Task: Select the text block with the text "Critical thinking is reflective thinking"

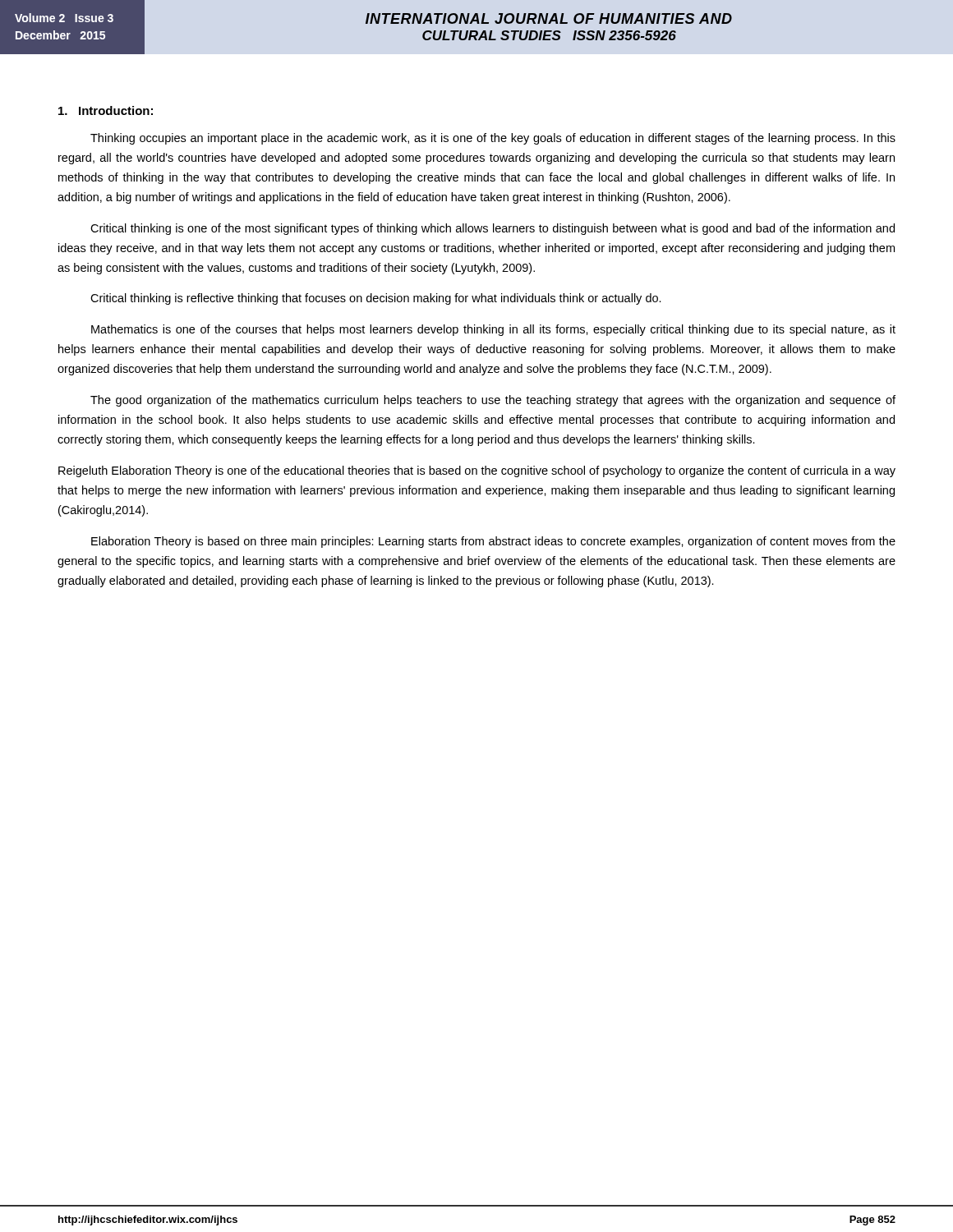Action: pyautogui.click(x=376, y=299)
